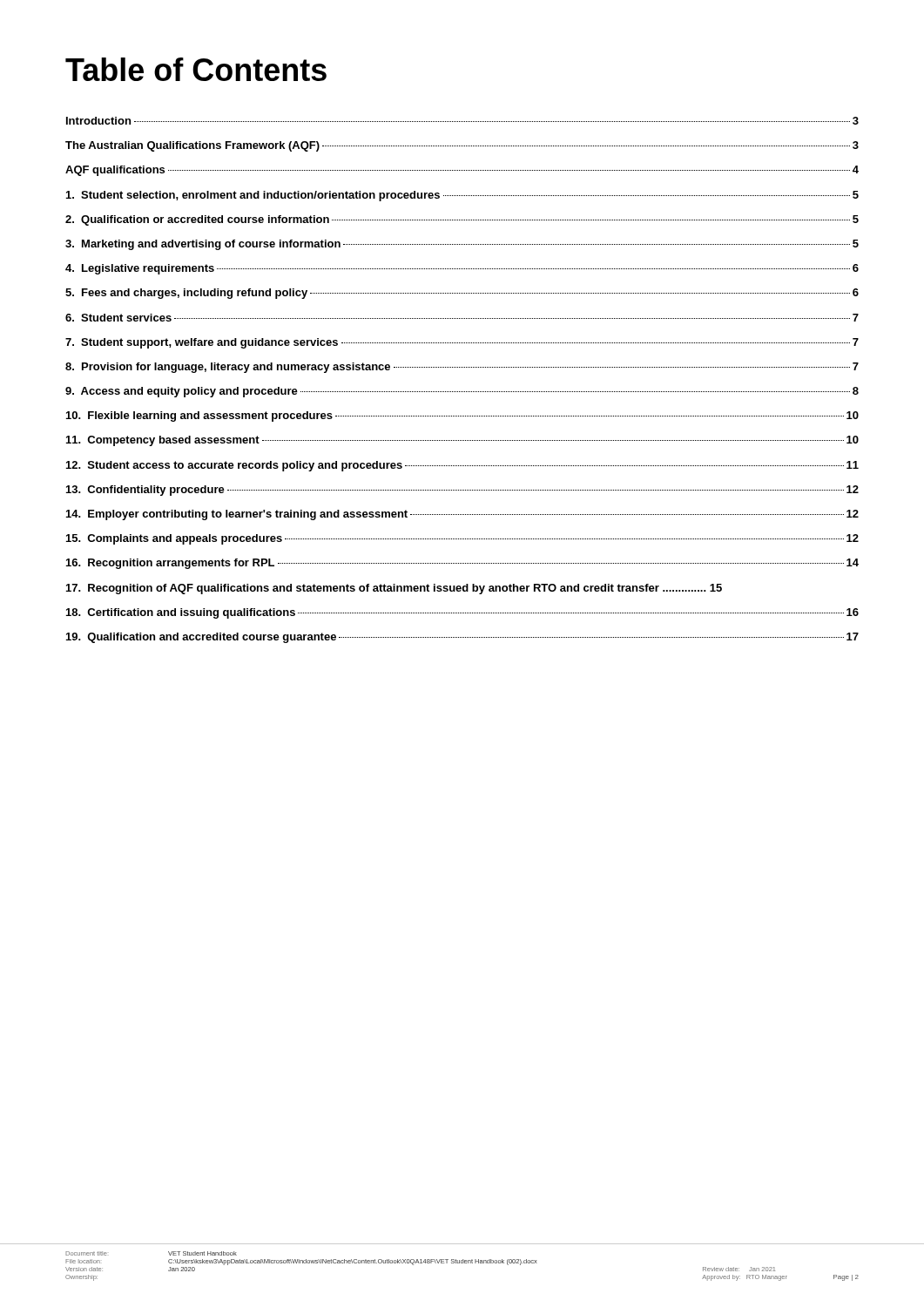Navigate to the text block starting "Table of Contents"
This screenshot has width=924, height=1307.
197,70
